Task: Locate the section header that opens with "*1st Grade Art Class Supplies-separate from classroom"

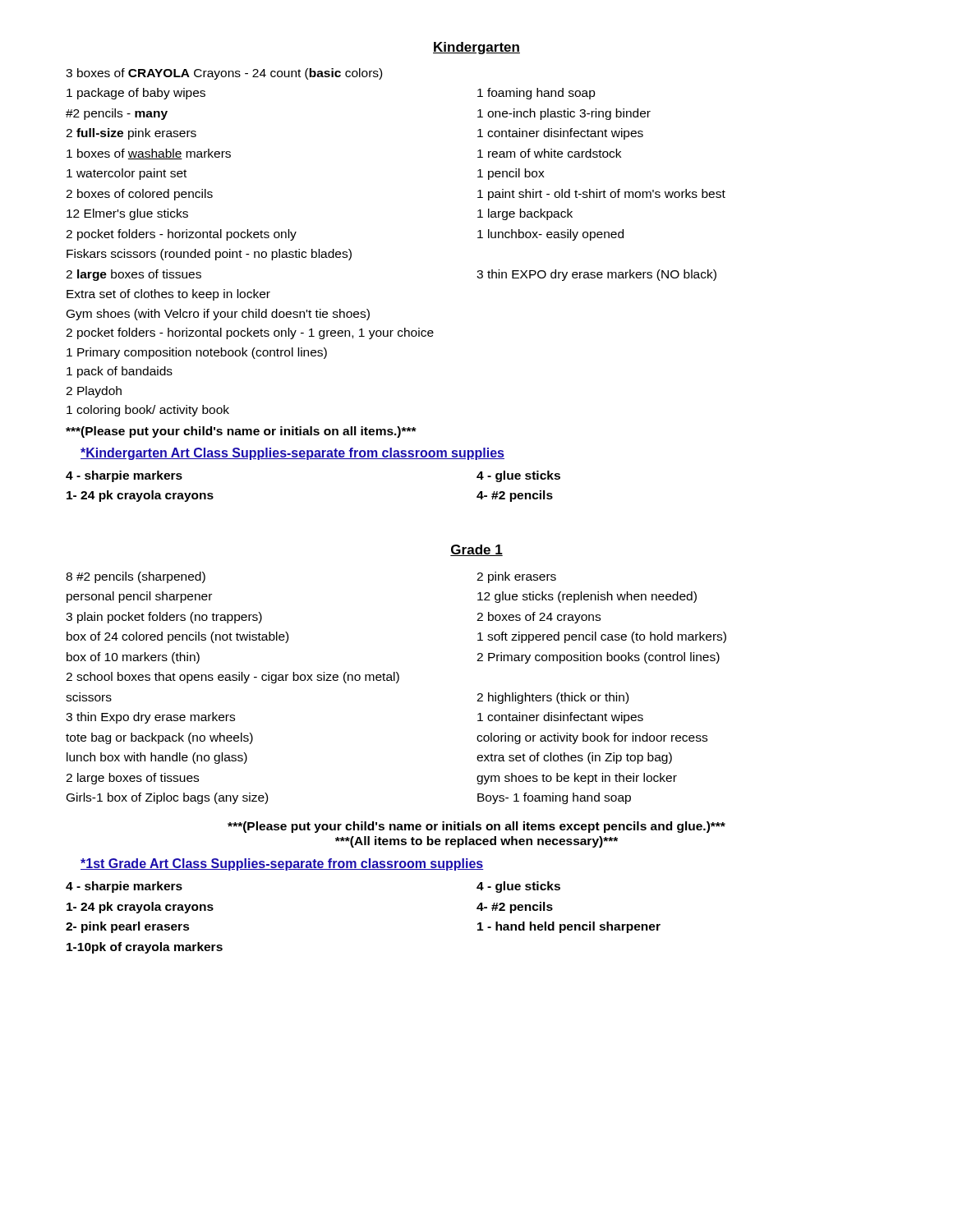Action: 282,864
